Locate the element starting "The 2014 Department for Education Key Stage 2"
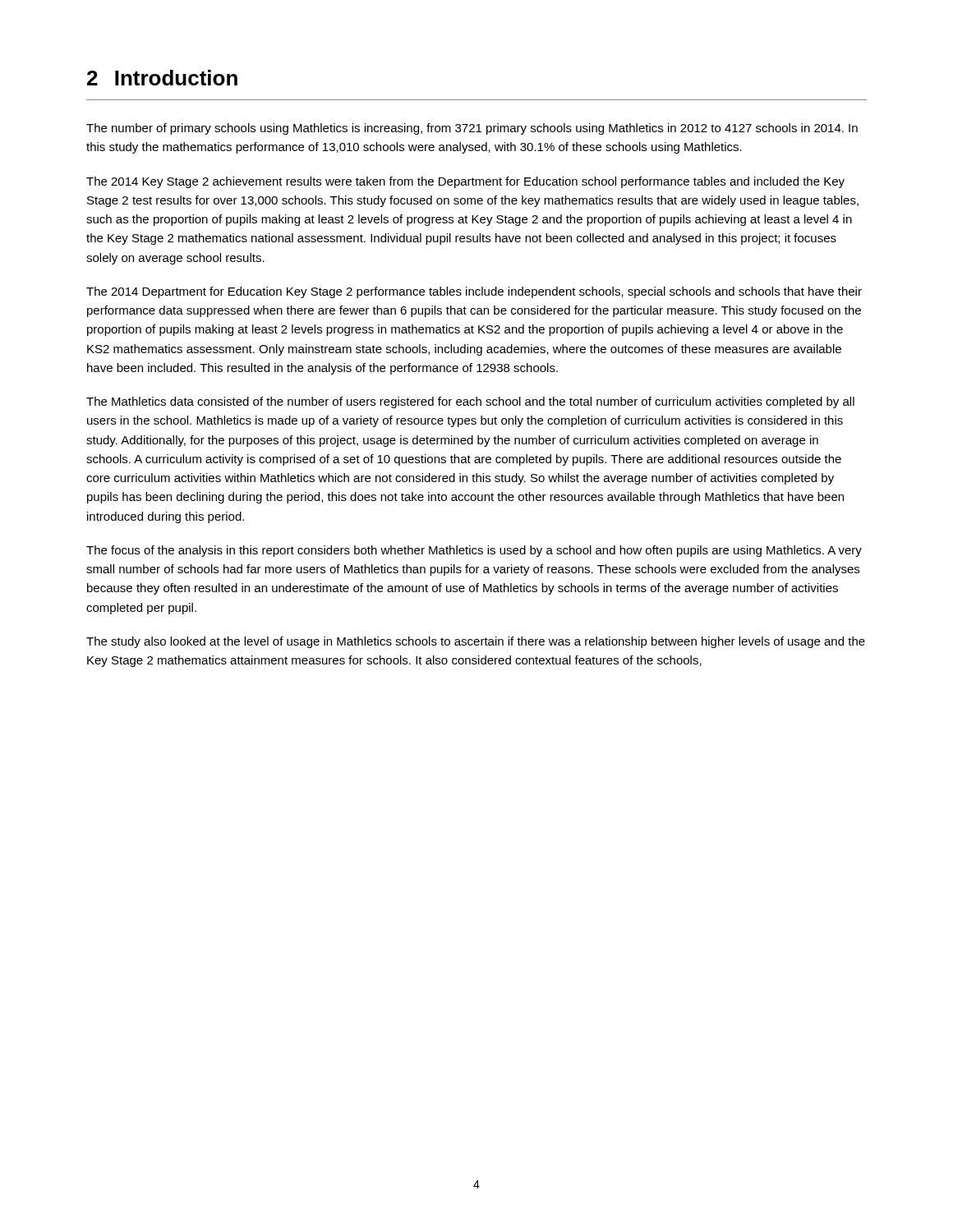 coord(474,329)
